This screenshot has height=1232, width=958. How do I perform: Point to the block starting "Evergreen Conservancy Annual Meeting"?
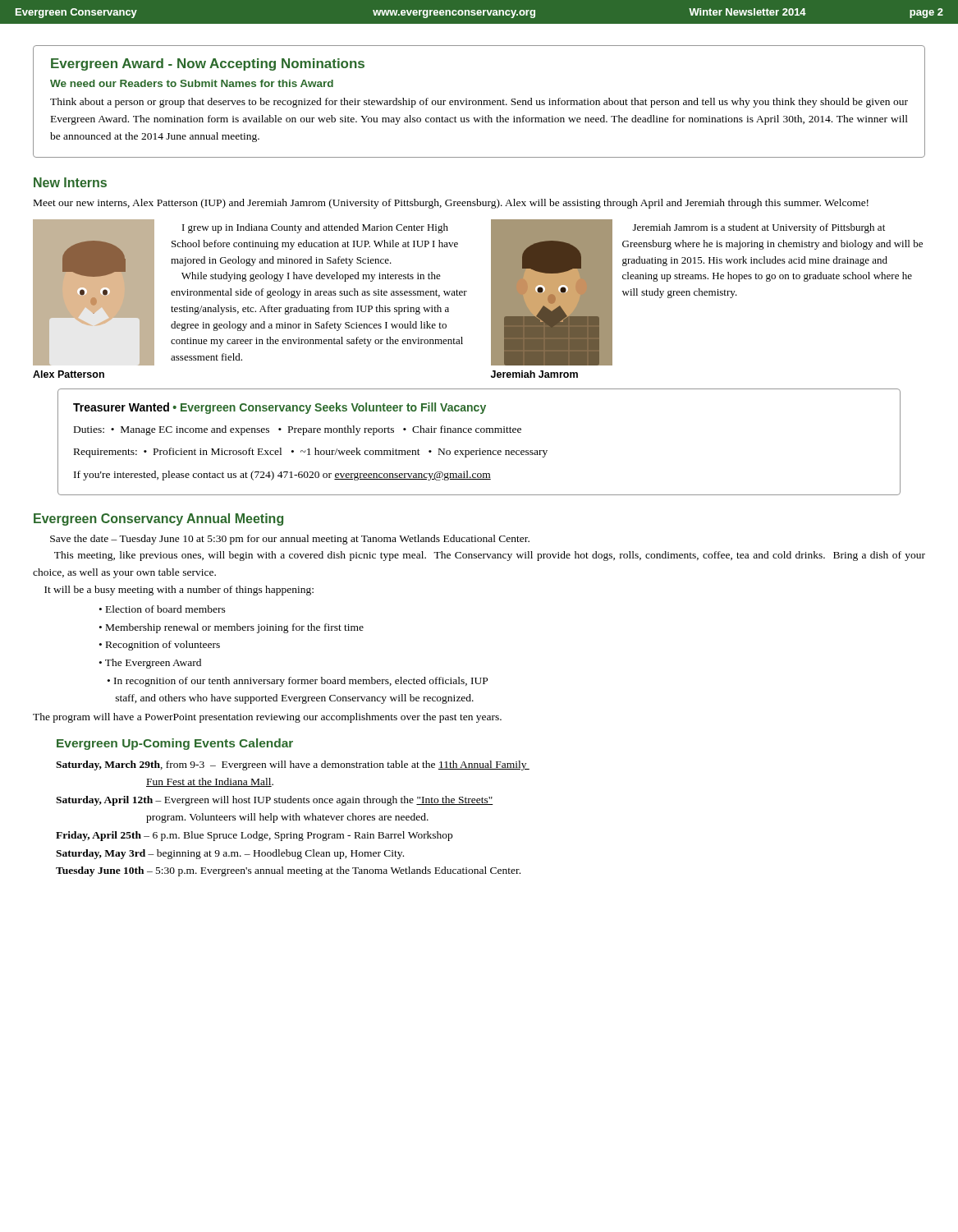[159, 518]
